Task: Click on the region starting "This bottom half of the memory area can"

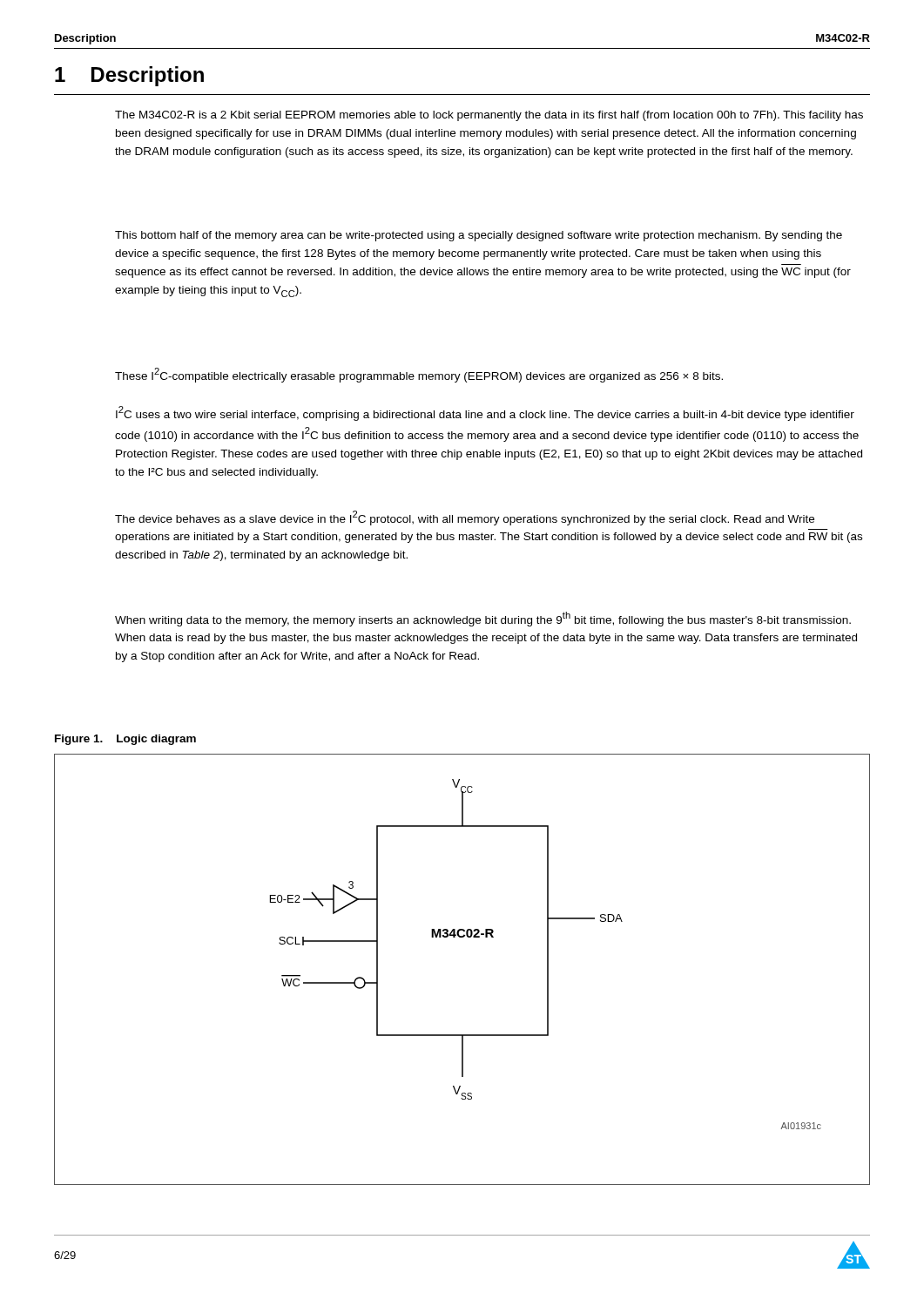Action: (483, 263)
